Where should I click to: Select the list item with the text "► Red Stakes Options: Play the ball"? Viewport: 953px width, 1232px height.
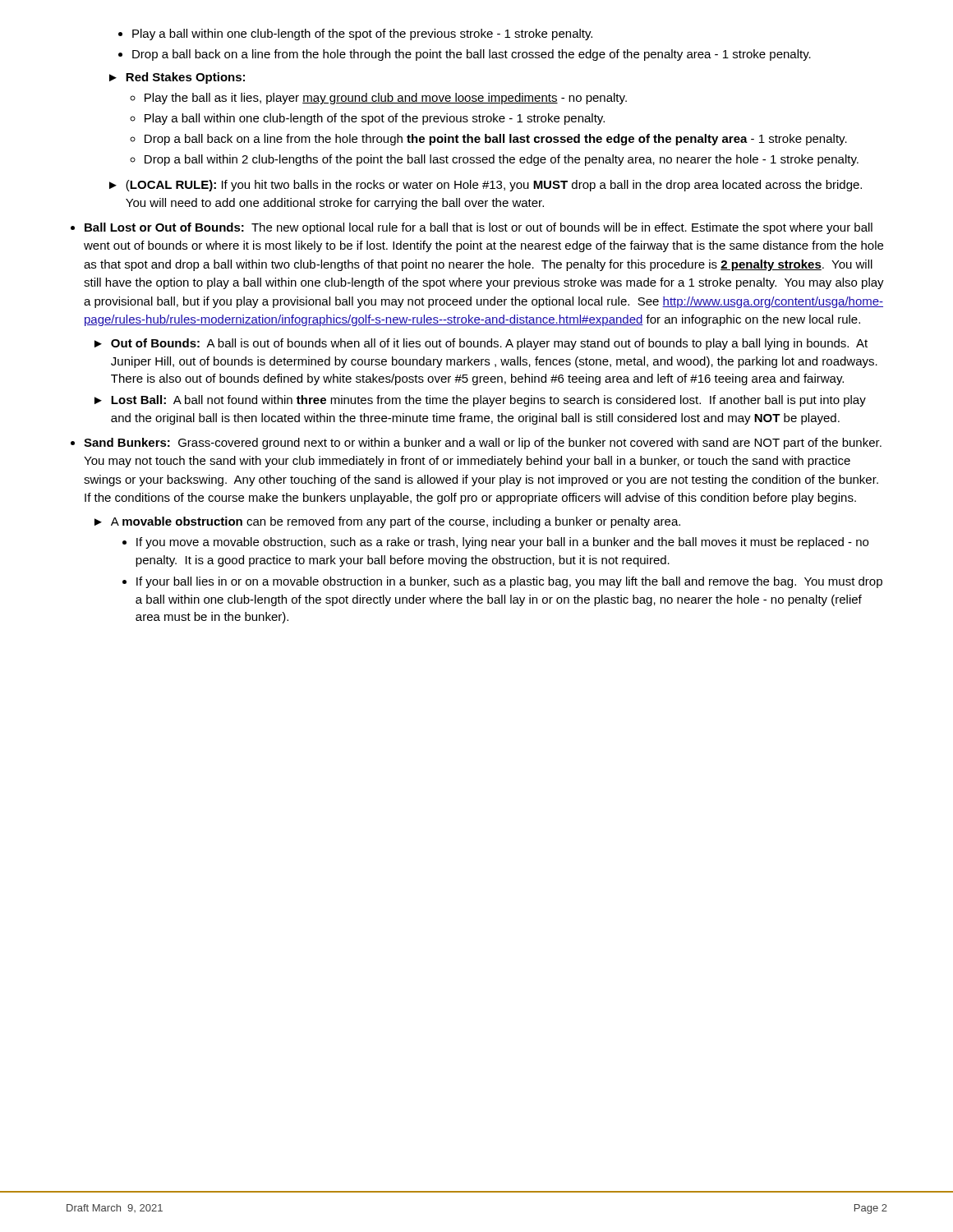[476, 140]
